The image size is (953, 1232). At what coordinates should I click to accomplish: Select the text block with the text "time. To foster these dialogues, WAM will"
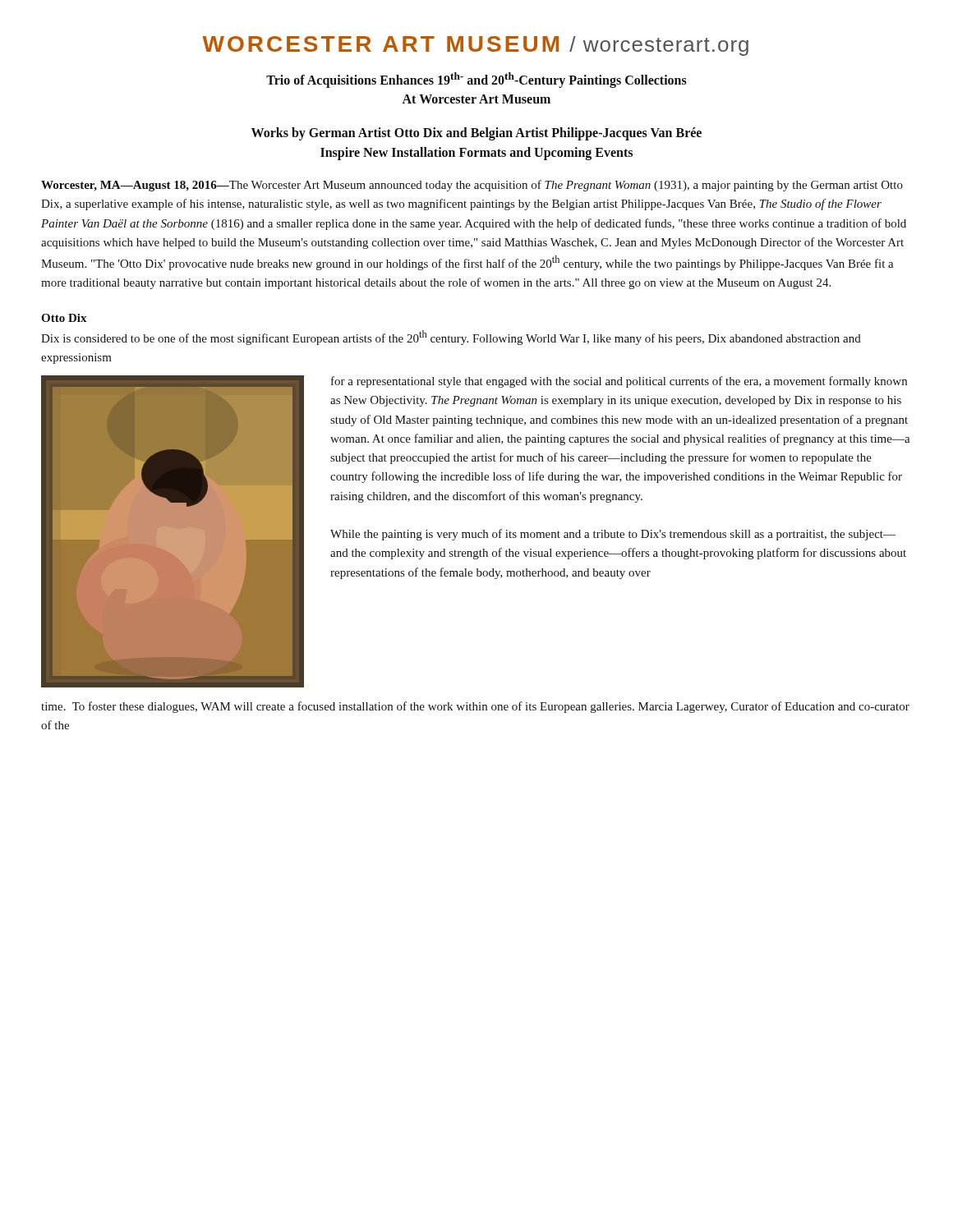click(475, 716)
